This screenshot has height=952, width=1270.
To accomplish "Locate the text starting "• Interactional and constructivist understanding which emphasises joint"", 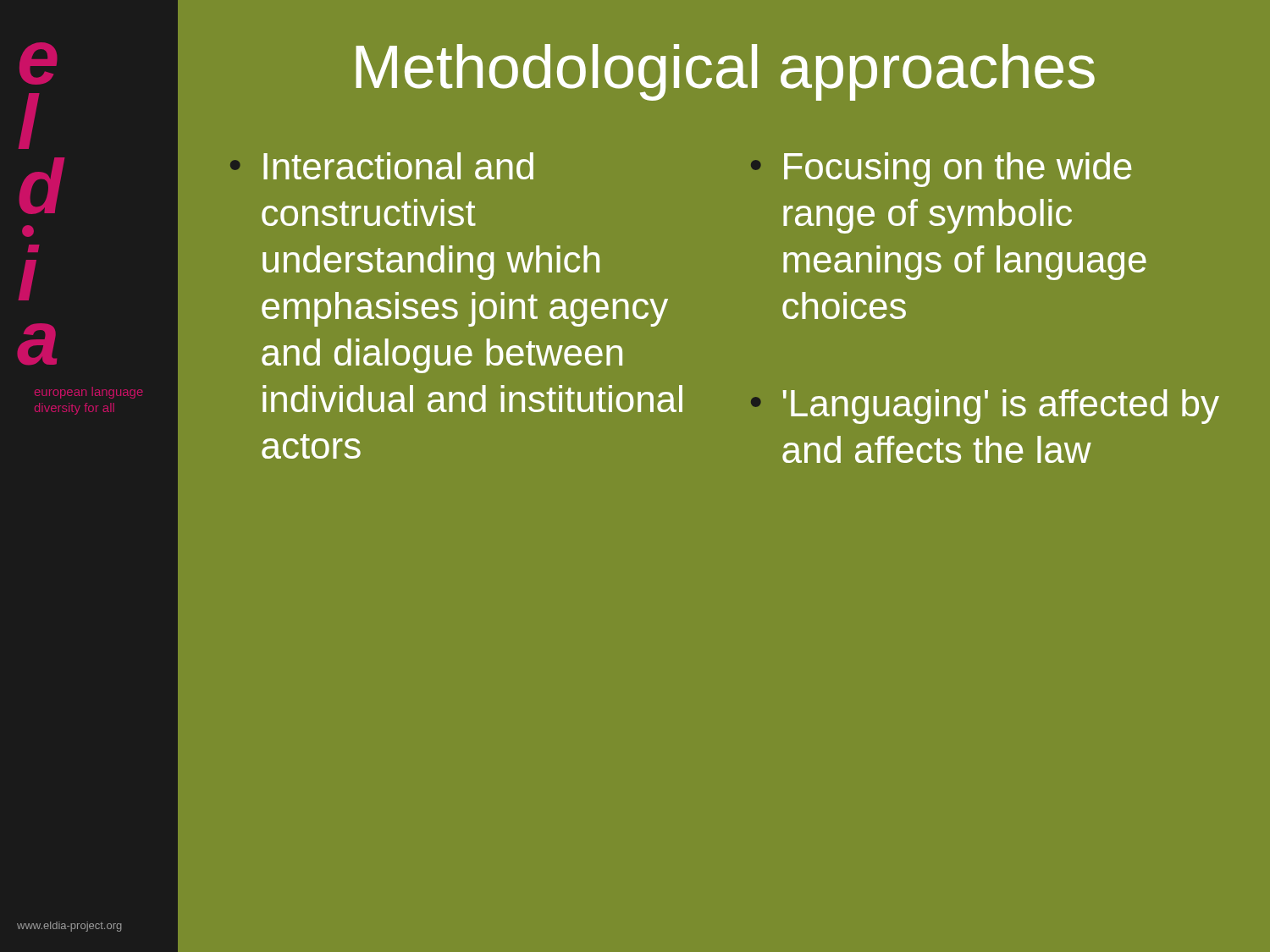I will [464, 306].
